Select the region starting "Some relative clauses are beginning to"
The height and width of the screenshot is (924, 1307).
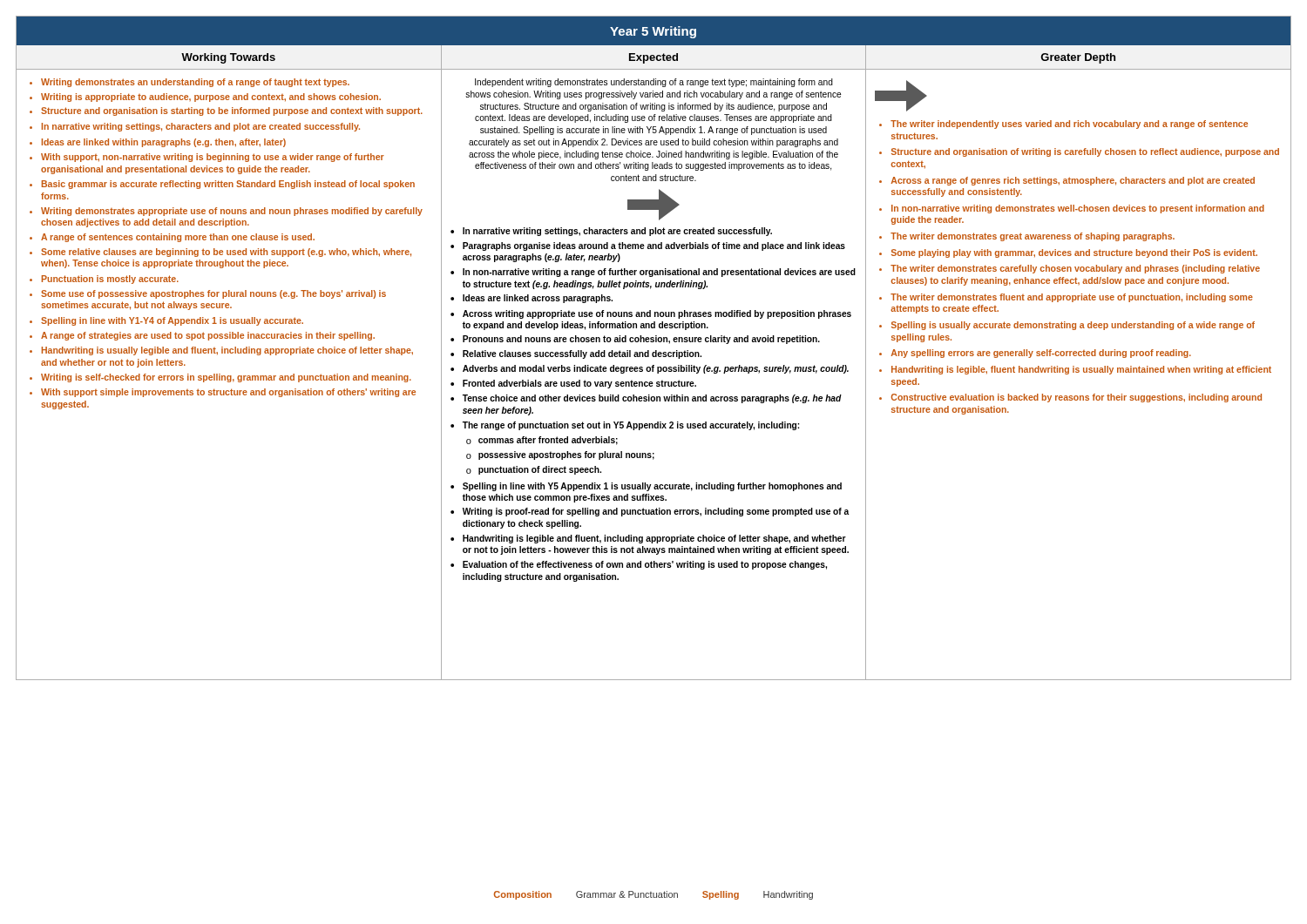coord(227,257)
